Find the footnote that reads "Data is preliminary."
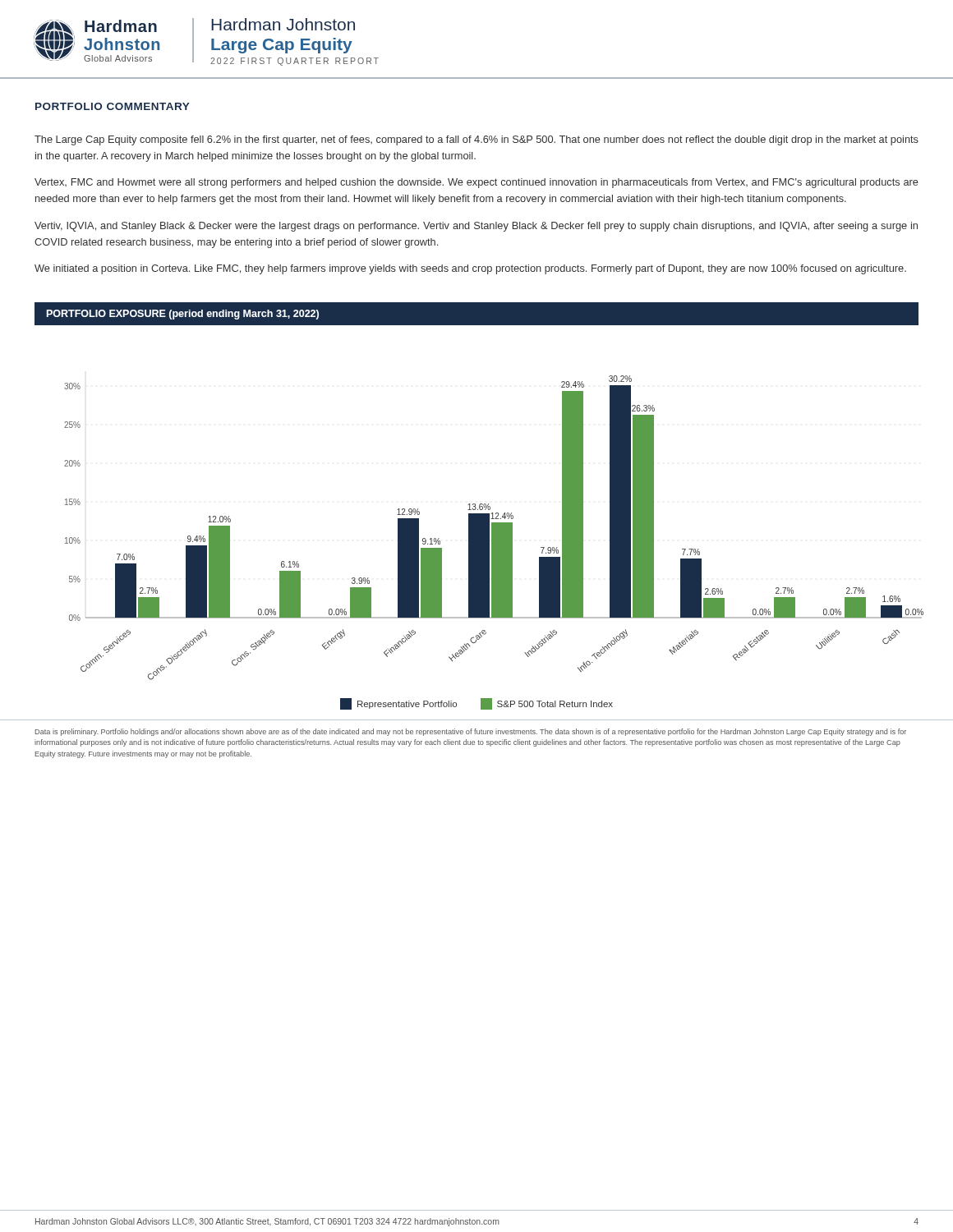The image size is (953, 1232). [x=476, y=742]
